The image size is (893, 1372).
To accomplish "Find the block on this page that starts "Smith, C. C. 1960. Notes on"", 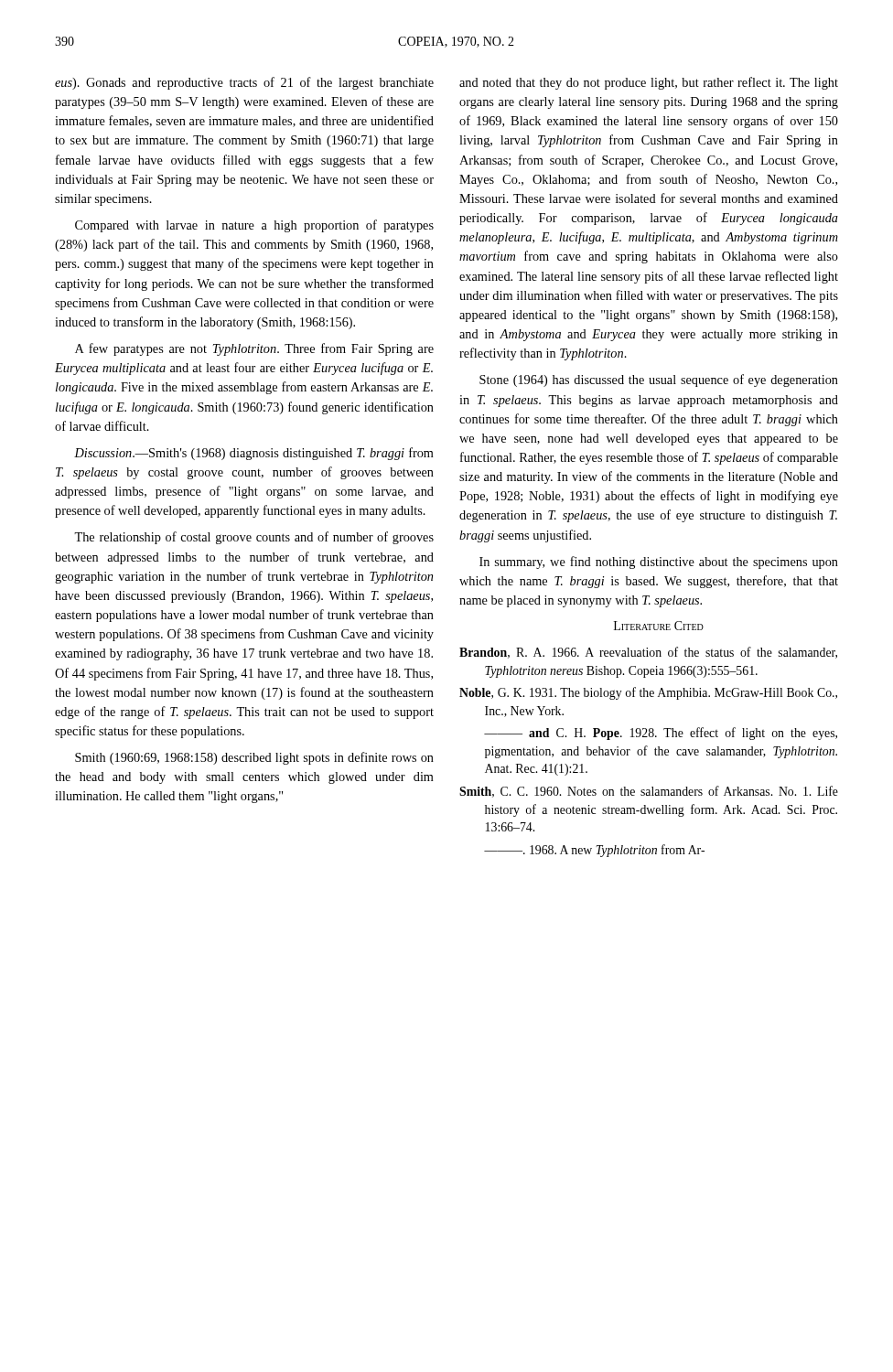I will [x=649, y=810].
